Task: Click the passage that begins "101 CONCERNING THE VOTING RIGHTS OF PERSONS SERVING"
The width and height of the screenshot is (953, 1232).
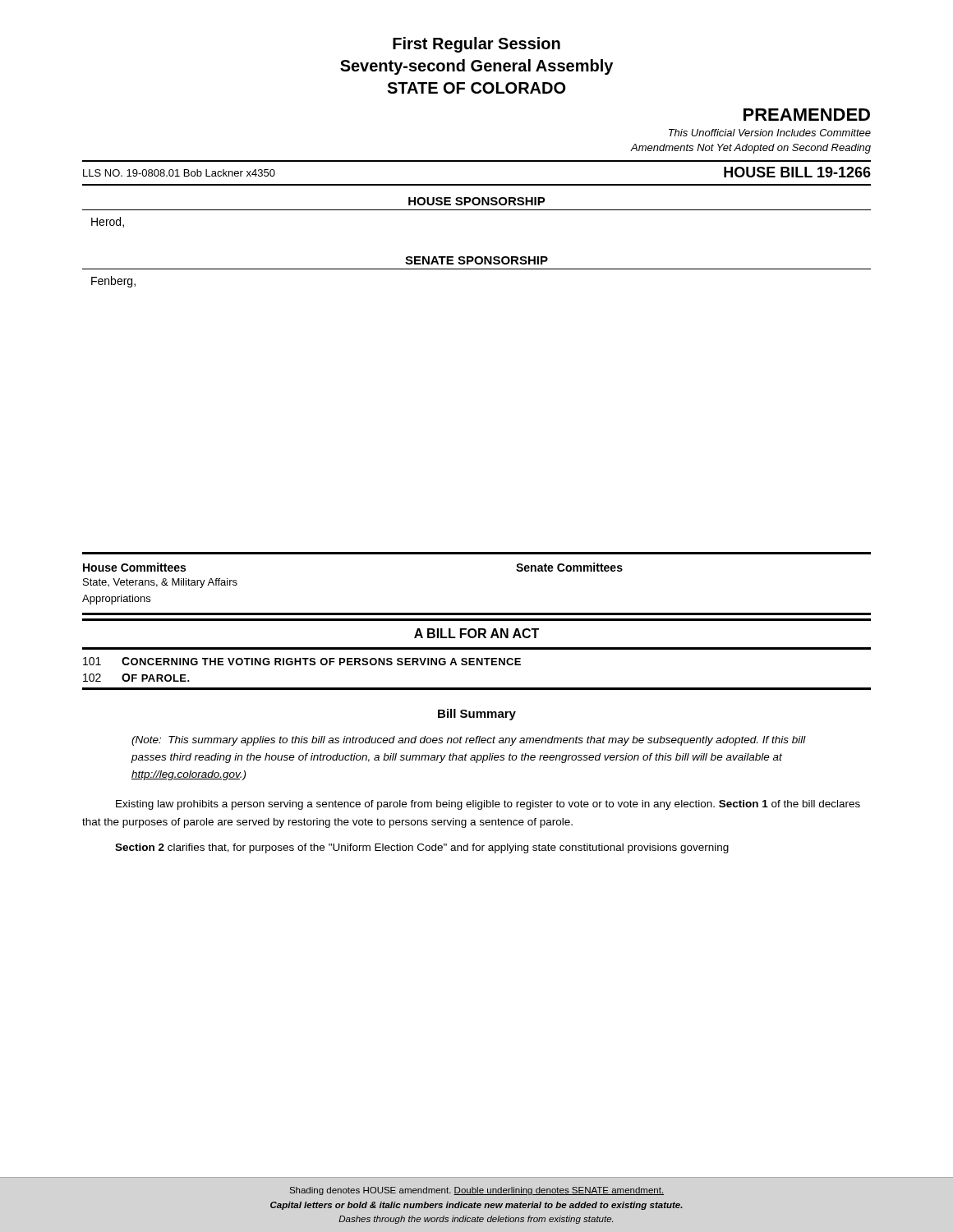Action: [x=476, y=661]
